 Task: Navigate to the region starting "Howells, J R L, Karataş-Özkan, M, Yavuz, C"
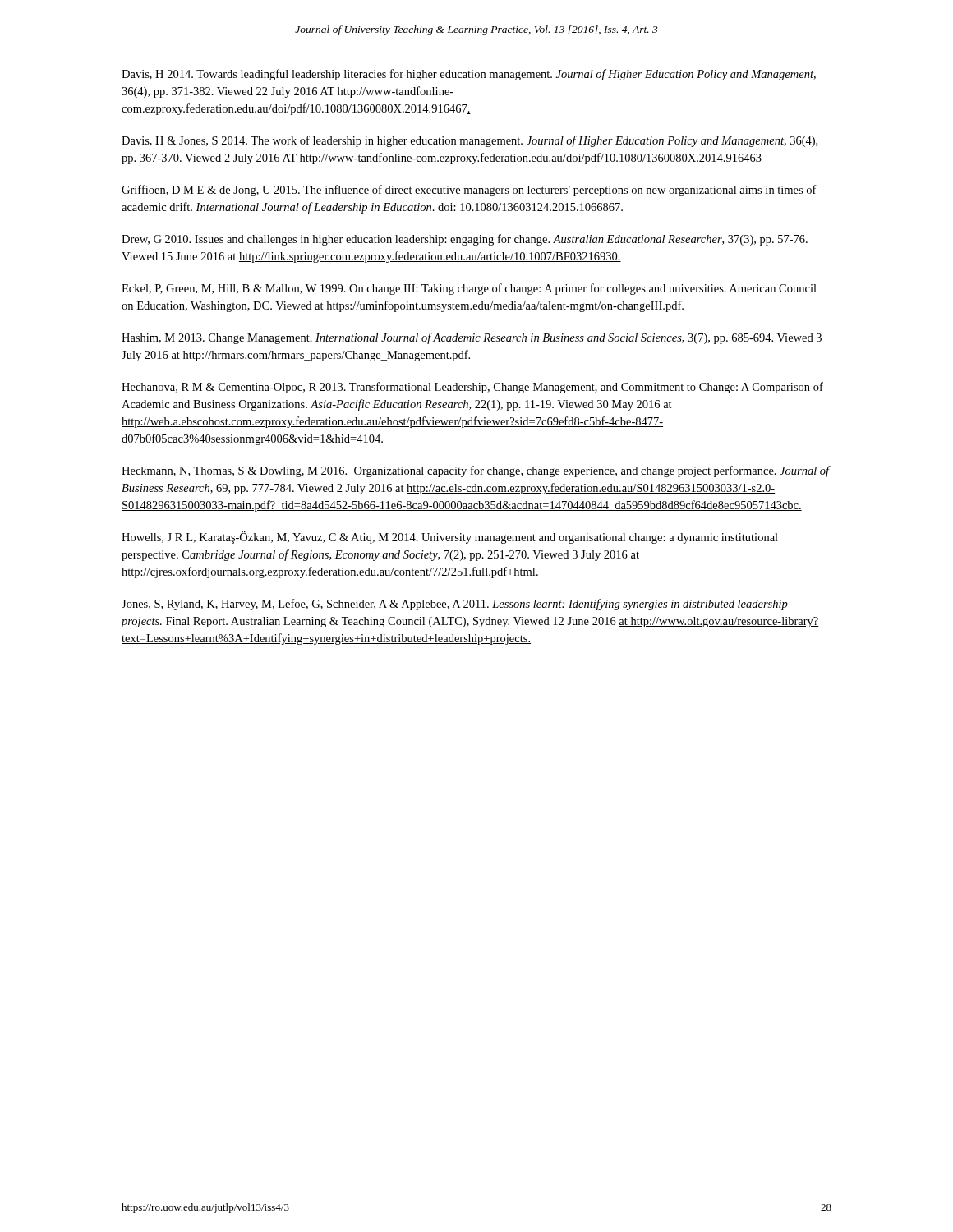pyautogui.click(x=450, y=555)
